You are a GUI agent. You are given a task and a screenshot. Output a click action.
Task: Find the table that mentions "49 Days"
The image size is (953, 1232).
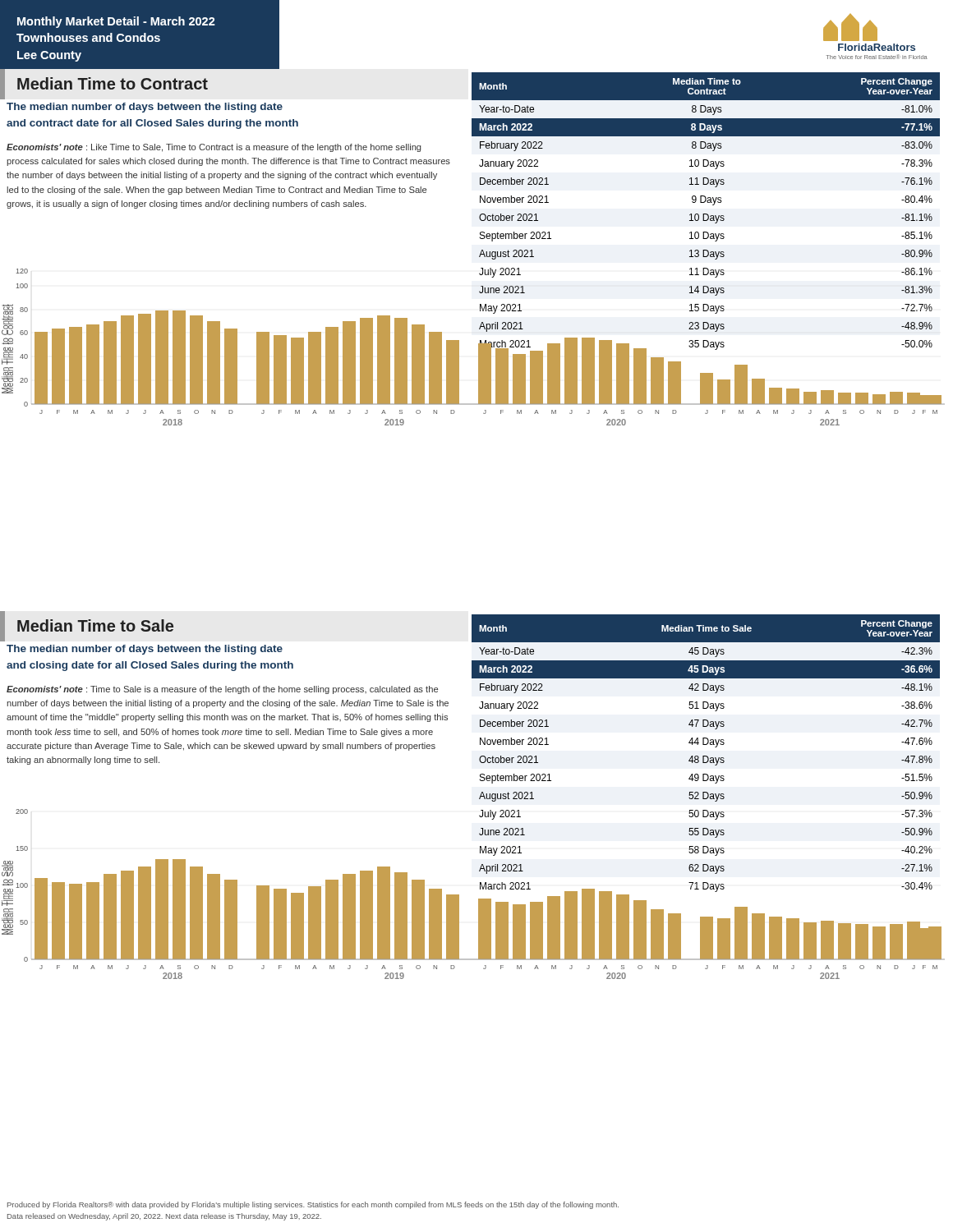pos(706,755)
